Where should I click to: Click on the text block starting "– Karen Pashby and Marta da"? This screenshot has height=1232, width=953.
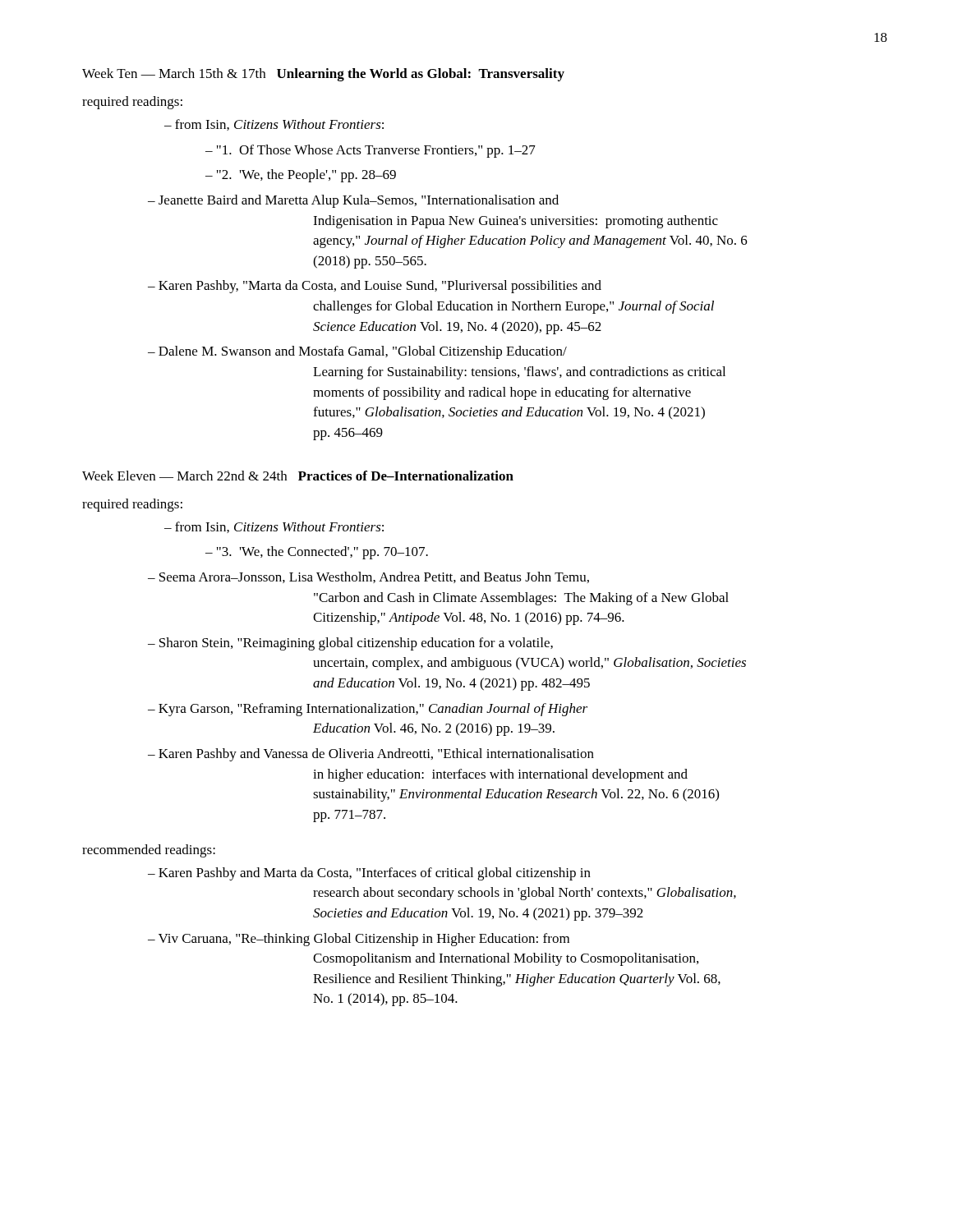[442, 893]
